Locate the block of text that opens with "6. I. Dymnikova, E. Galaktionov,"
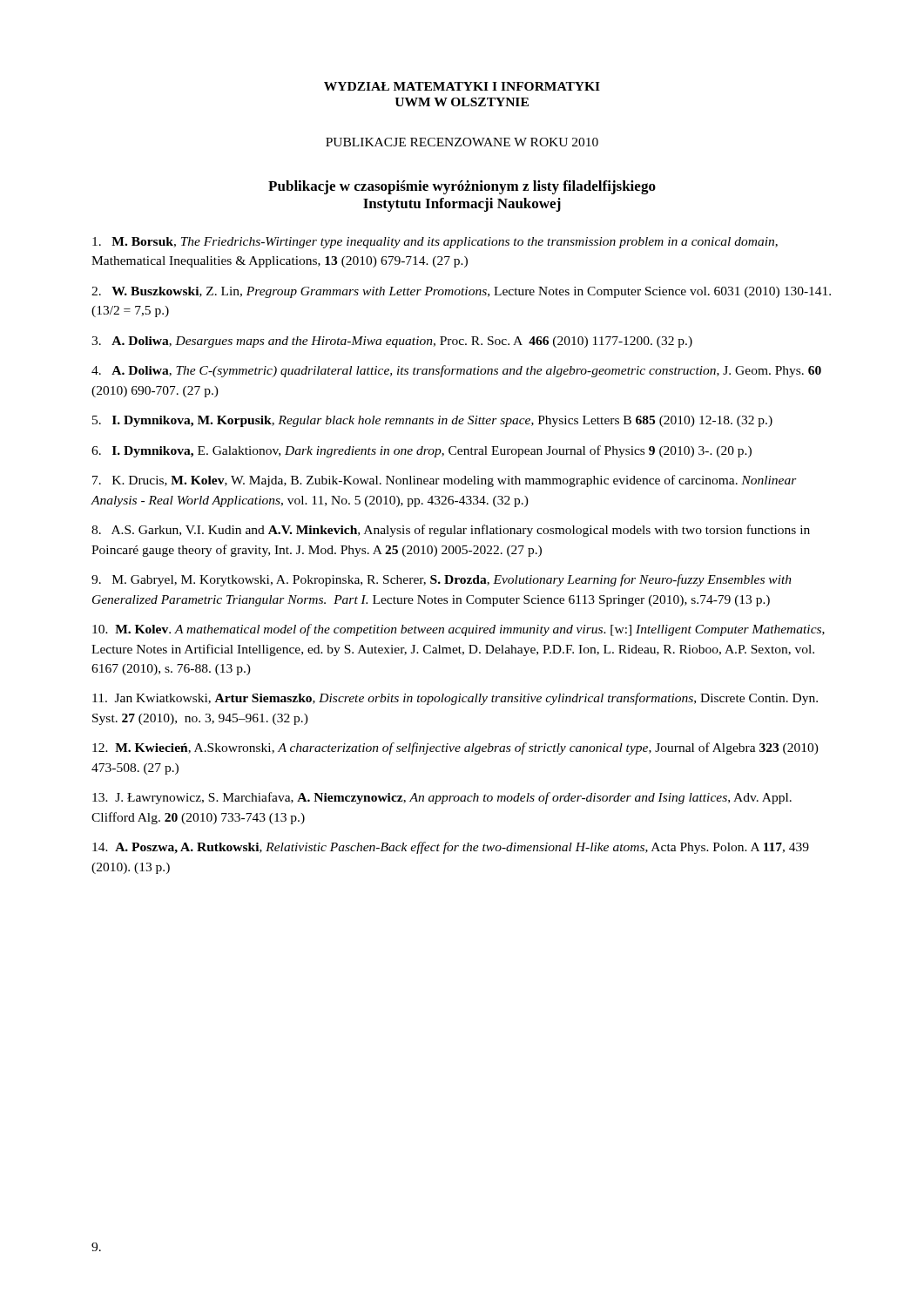The image size is (924, 1307). (x=422, y=450)
